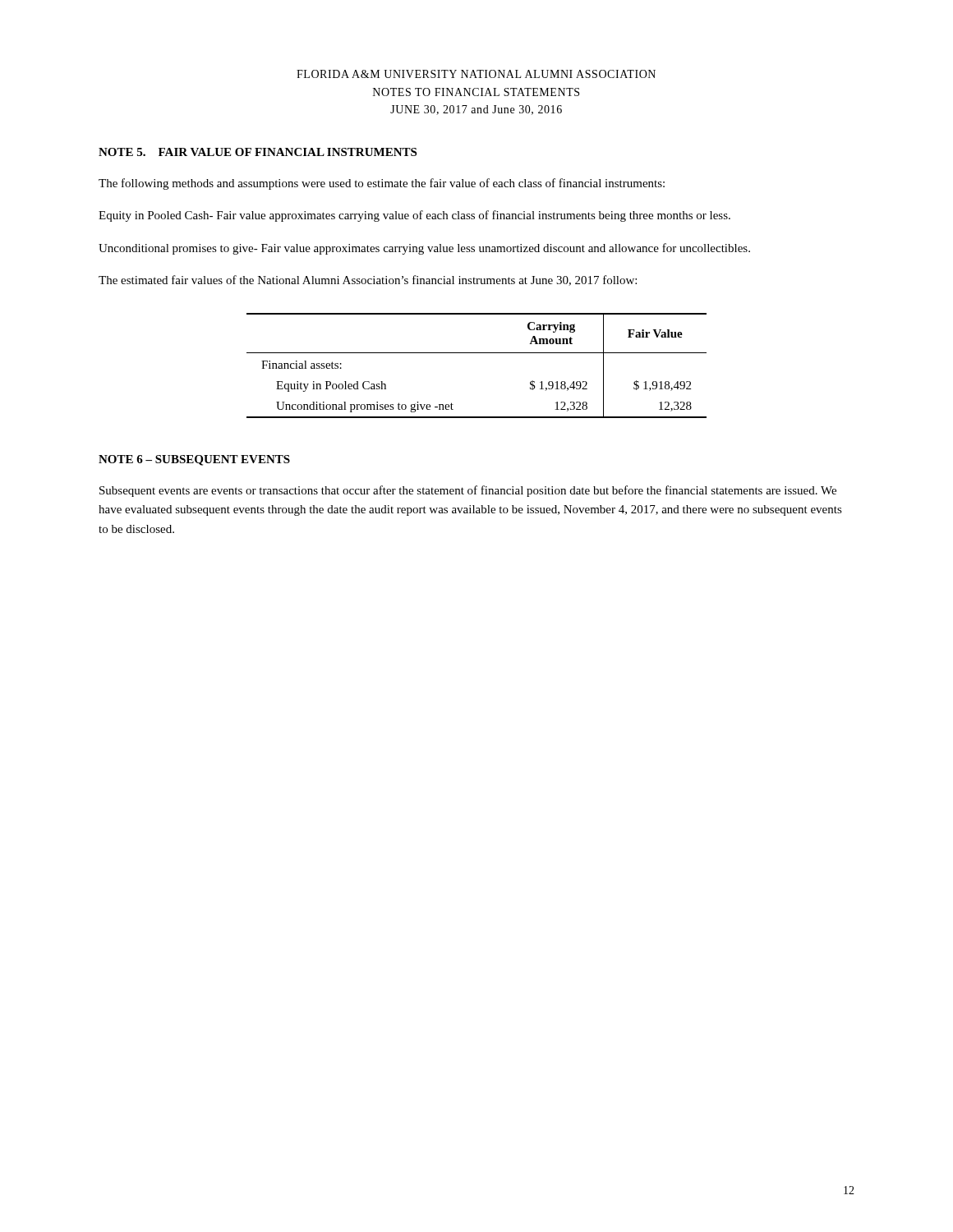Locate the text block starting "The estimated fair"
This screenshot has height=1232, width=953.
tap(368, 280)
